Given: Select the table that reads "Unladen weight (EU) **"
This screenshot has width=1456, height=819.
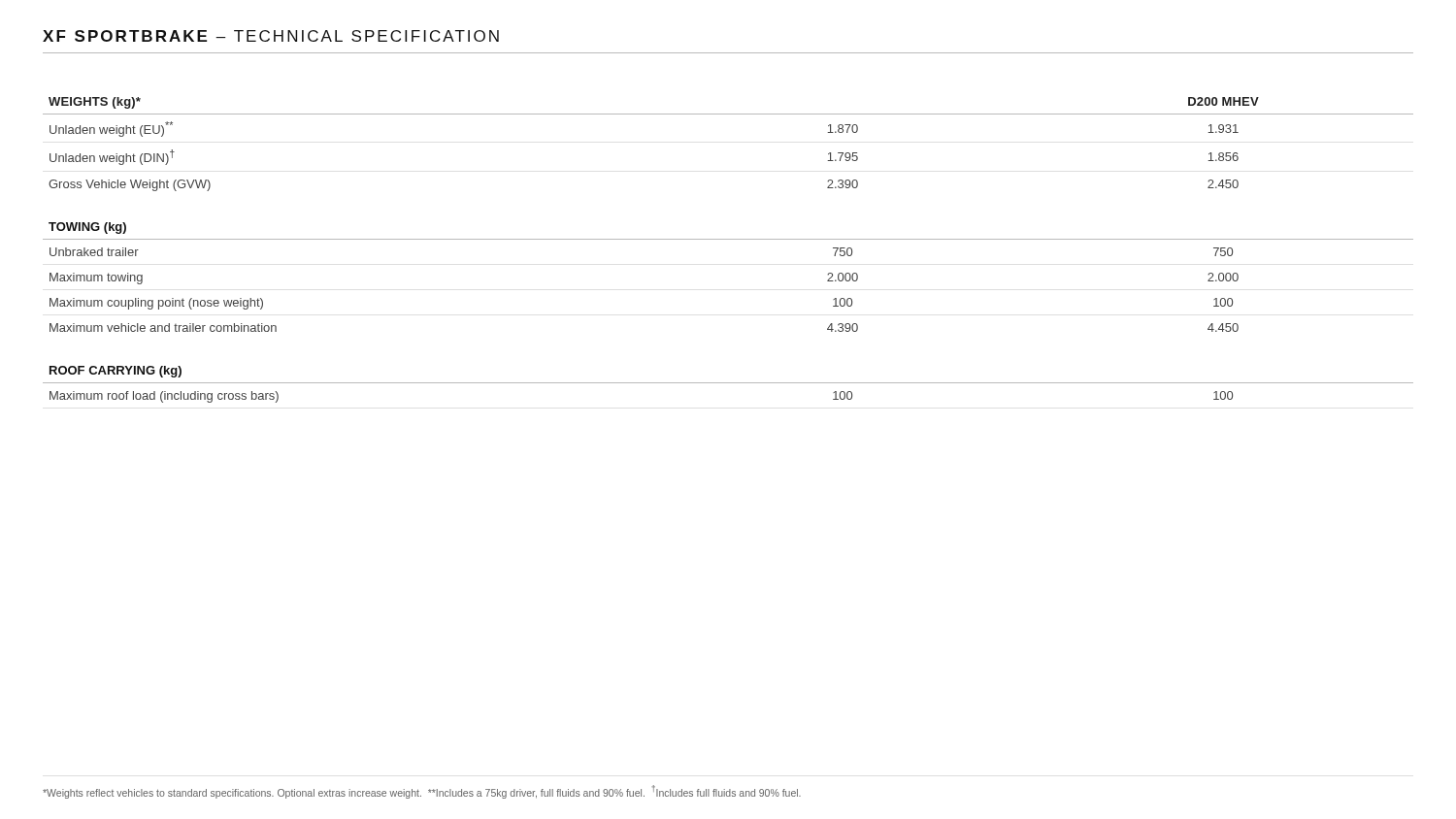Looking at the screenshot, I should 728,248.
